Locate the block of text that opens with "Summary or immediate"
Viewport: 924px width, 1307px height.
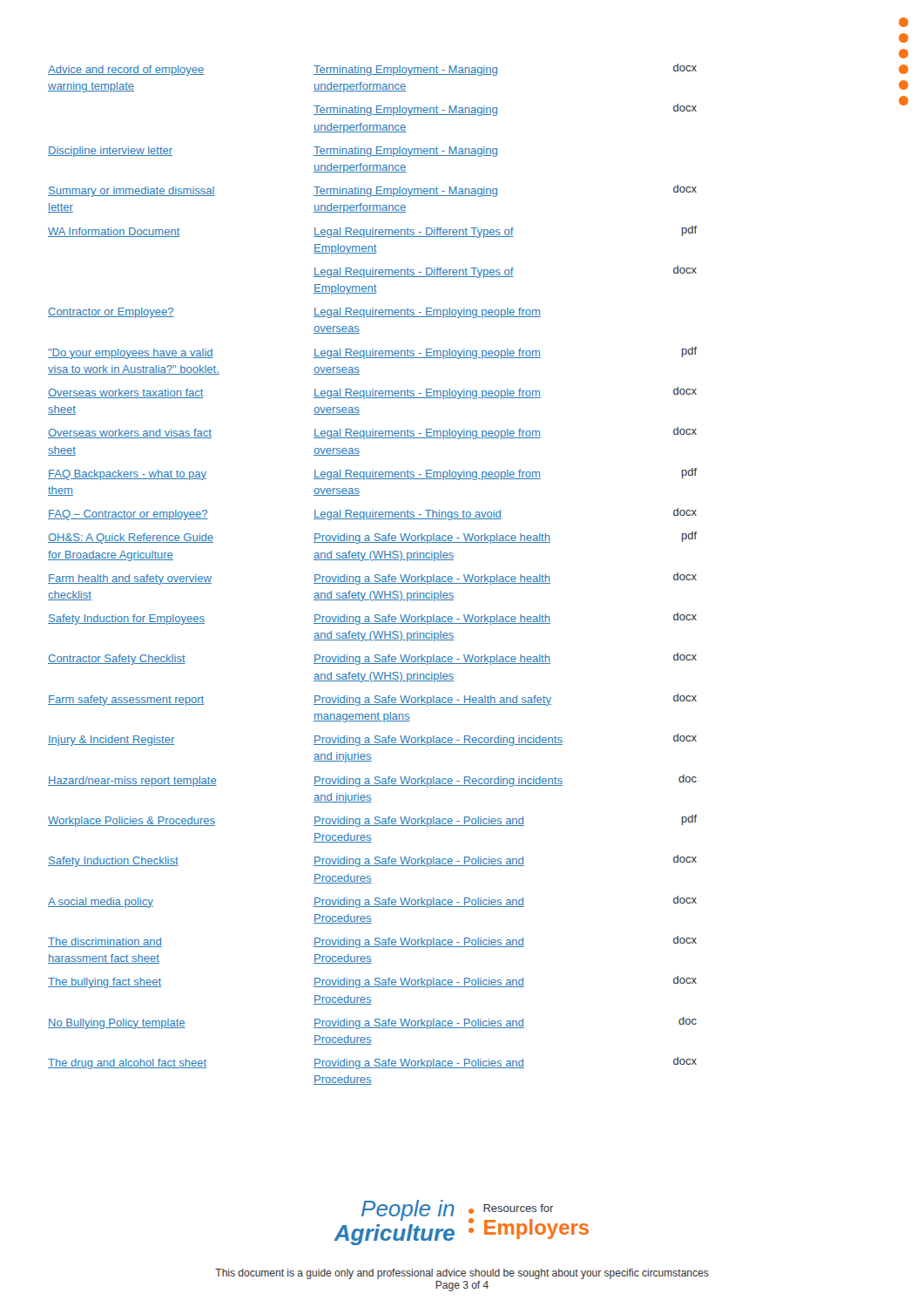pyautogui.click(x=372, y=199)
